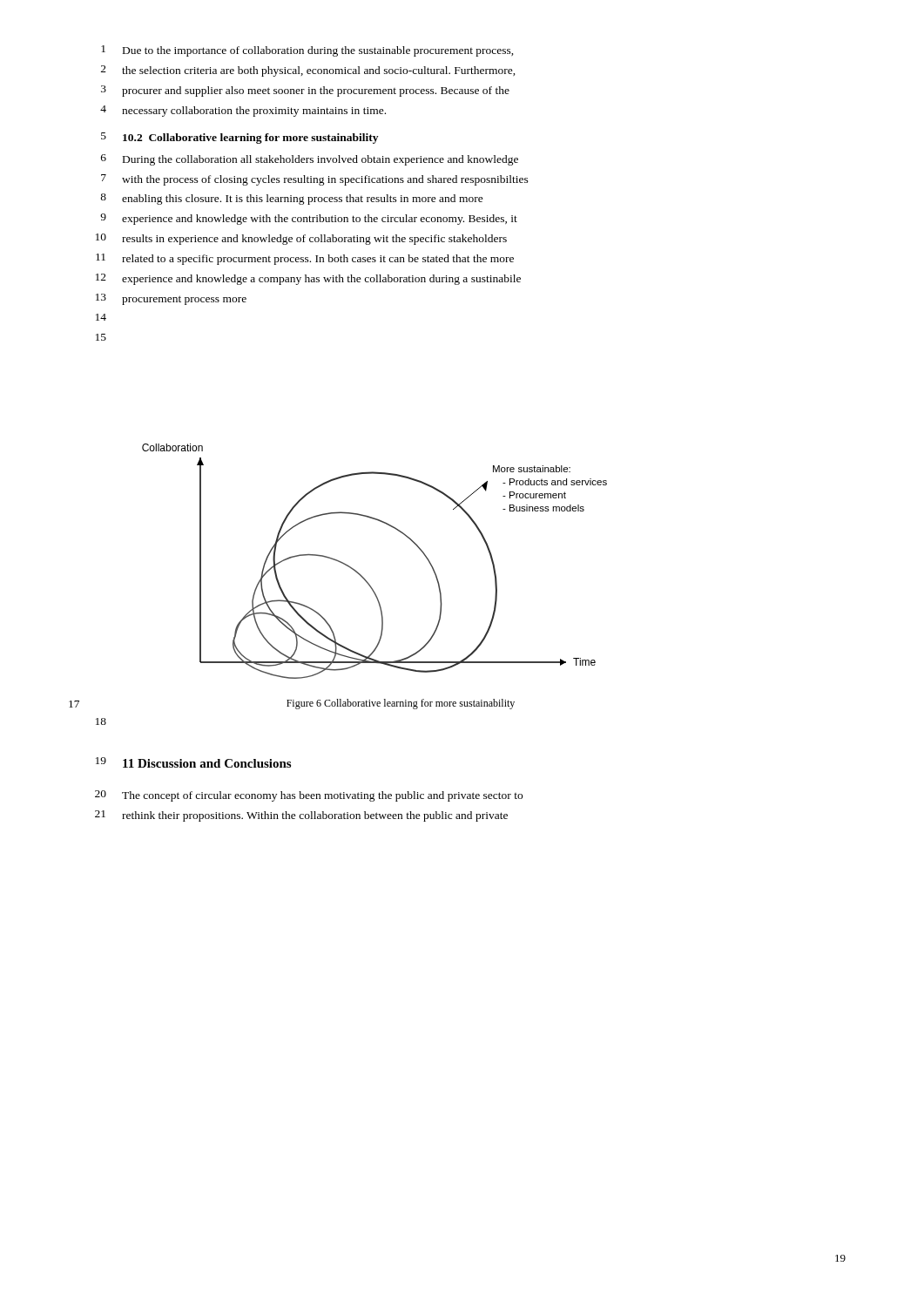Select the list item that reads "2 the selection criteria"
This screenshot has height=1307, width=924.
[440, 71]
